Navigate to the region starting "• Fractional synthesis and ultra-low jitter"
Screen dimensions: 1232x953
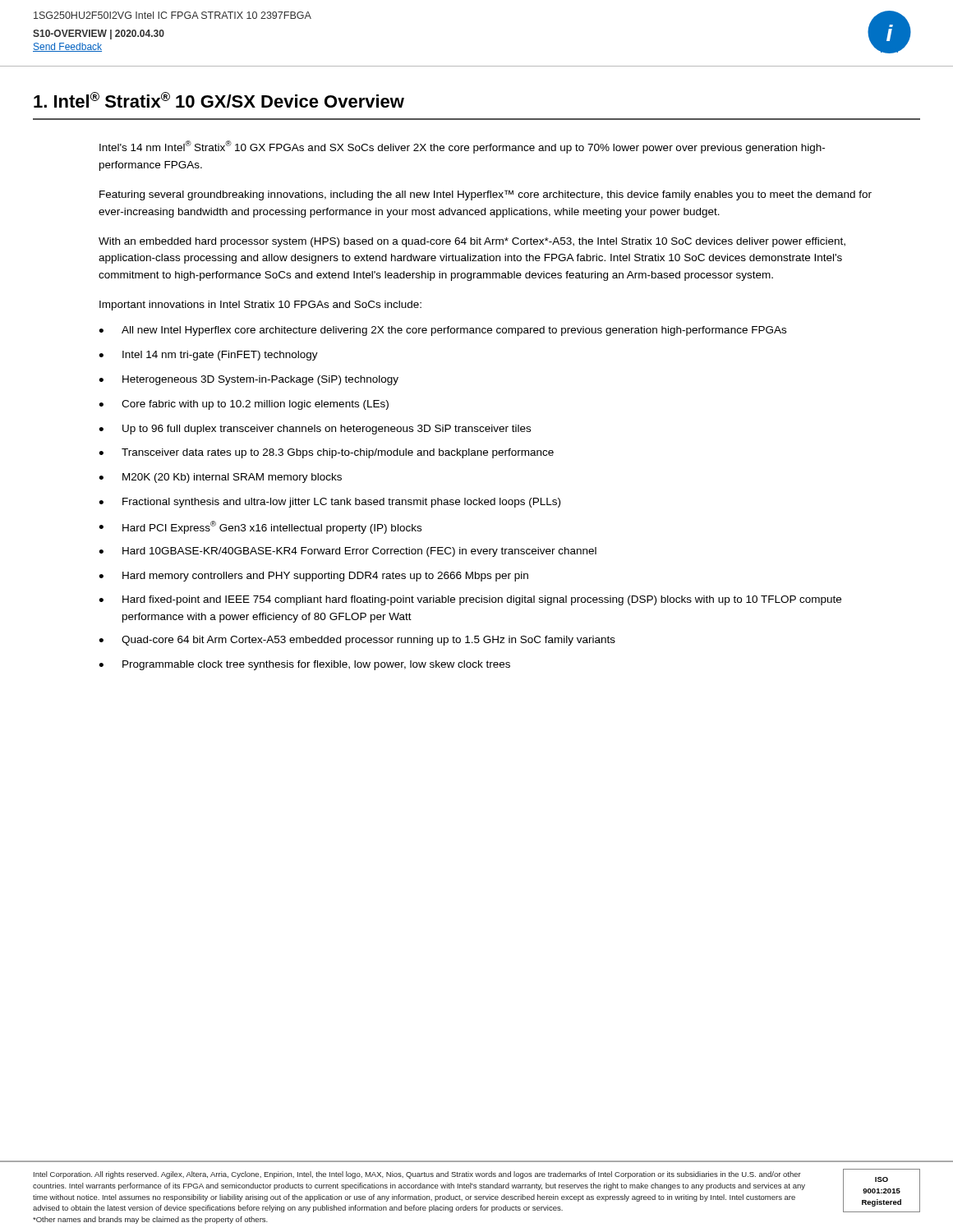coord(330,503)
